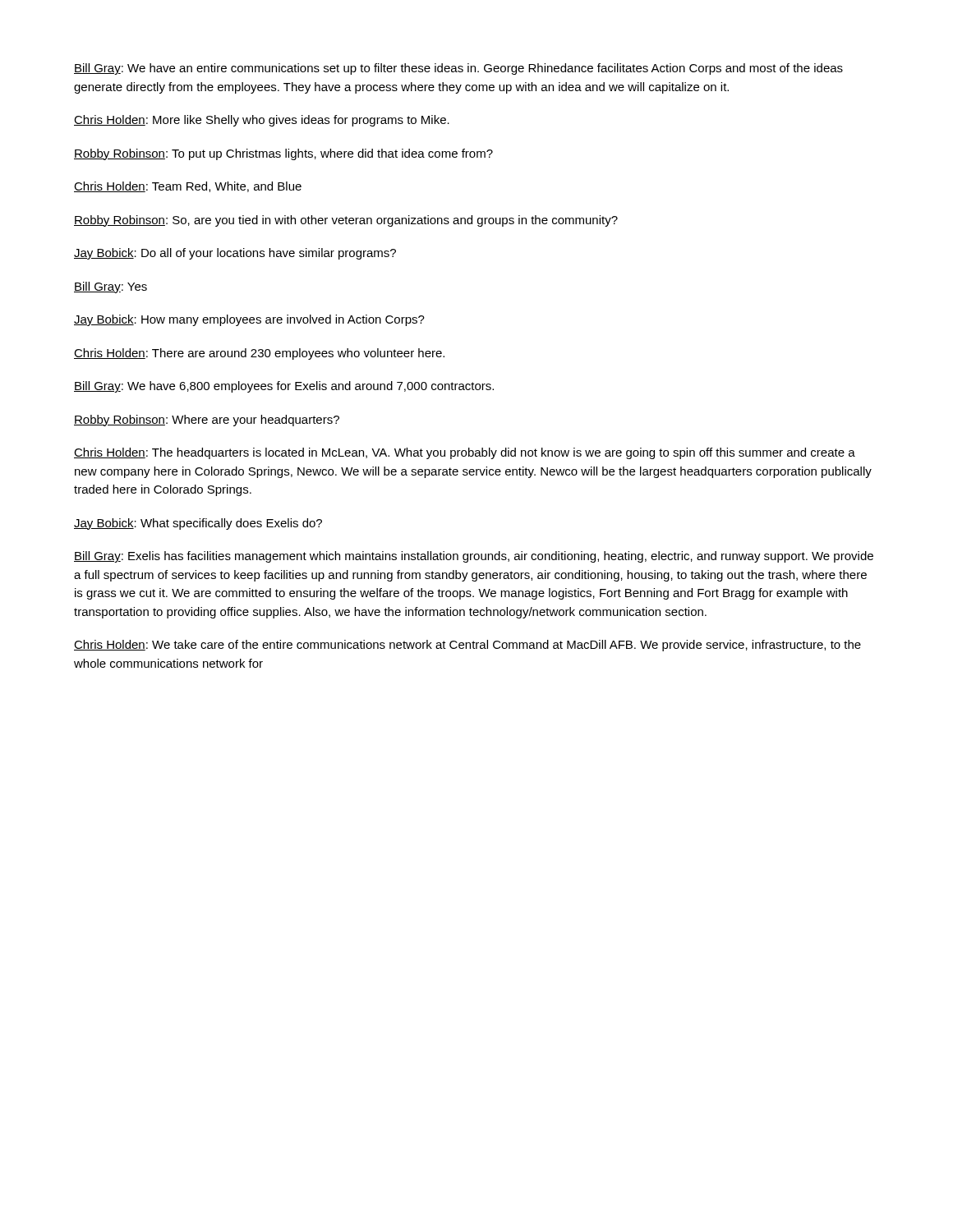Click the passage that begins "Robby Robinson: To put up Christmas lights,"

283,153
